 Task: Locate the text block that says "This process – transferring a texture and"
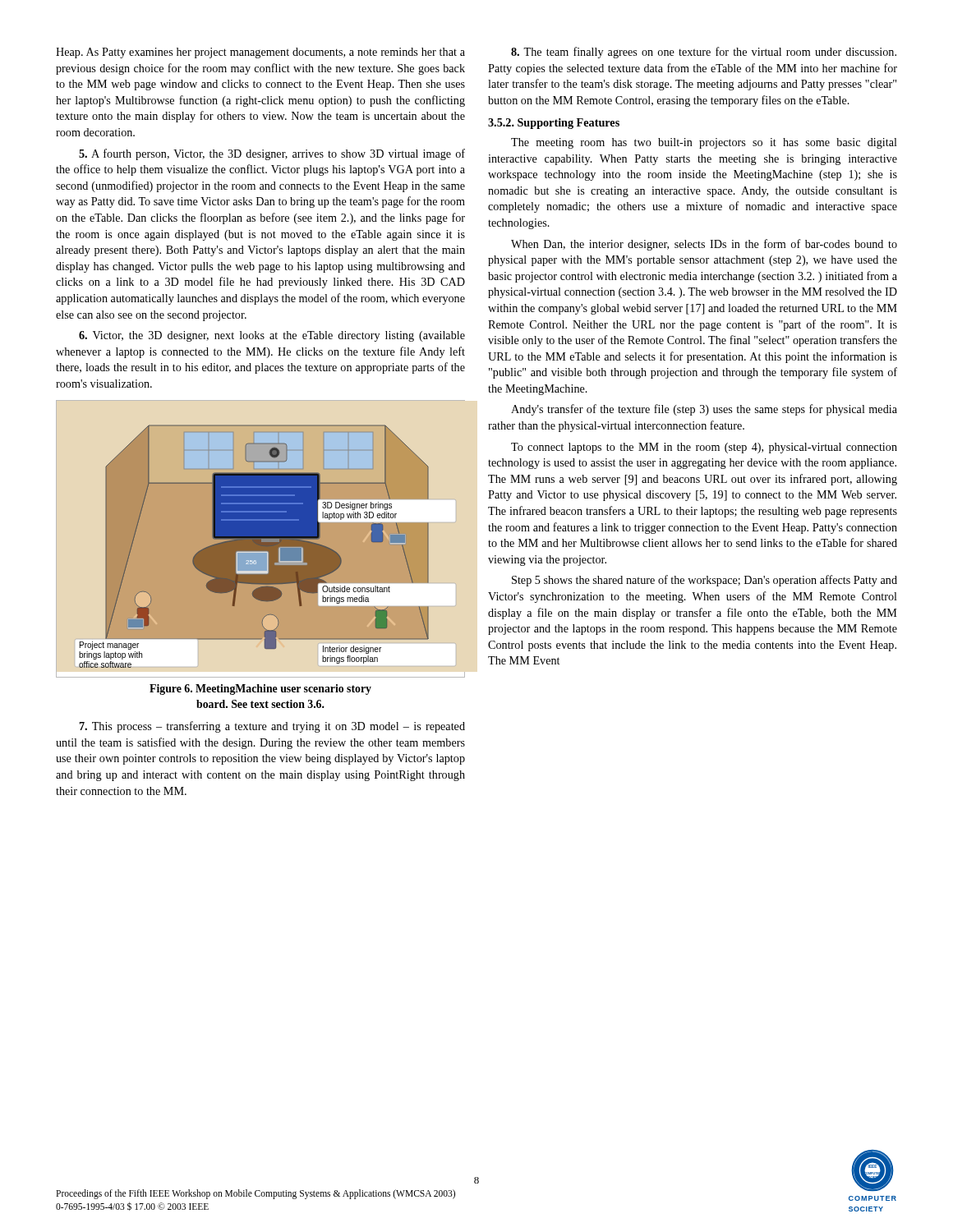point(260,759)
